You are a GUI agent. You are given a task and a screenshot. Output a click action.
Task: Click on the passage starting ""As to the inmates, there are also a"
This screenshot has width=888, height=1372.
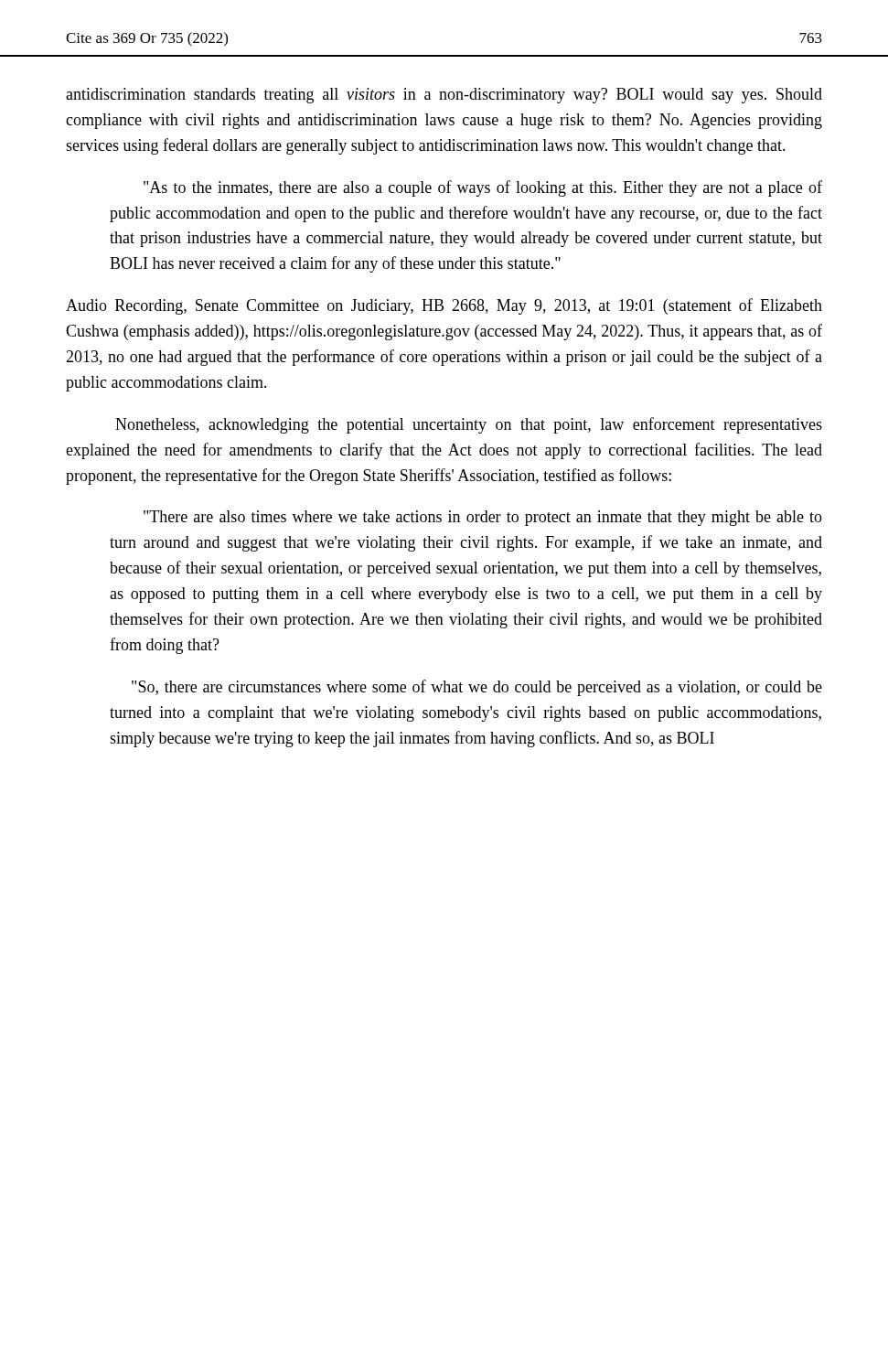click(466, 225)
